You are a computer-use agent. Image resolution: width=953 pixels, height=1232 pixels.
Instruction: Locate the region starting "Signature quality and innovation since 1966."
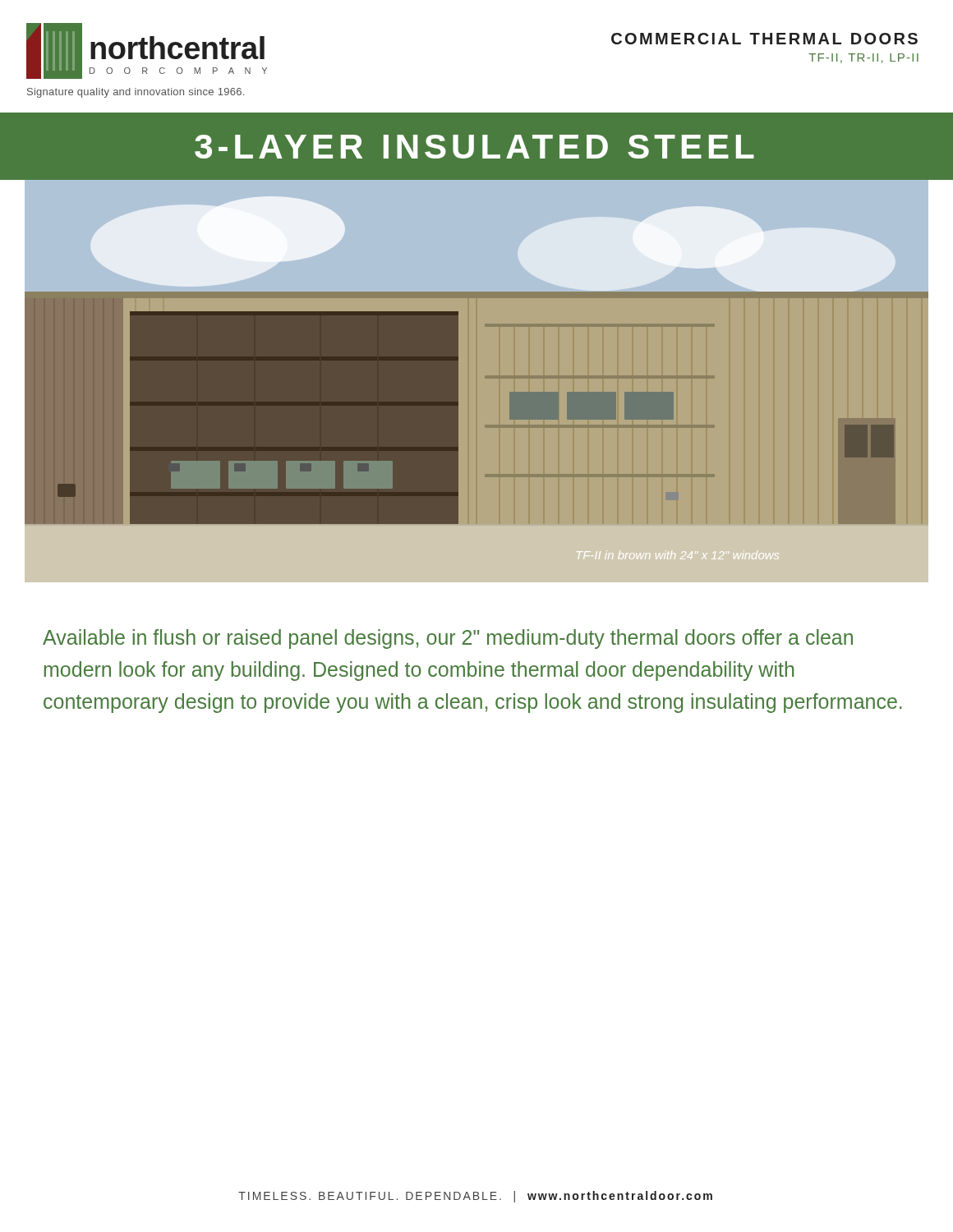point(136,92)
